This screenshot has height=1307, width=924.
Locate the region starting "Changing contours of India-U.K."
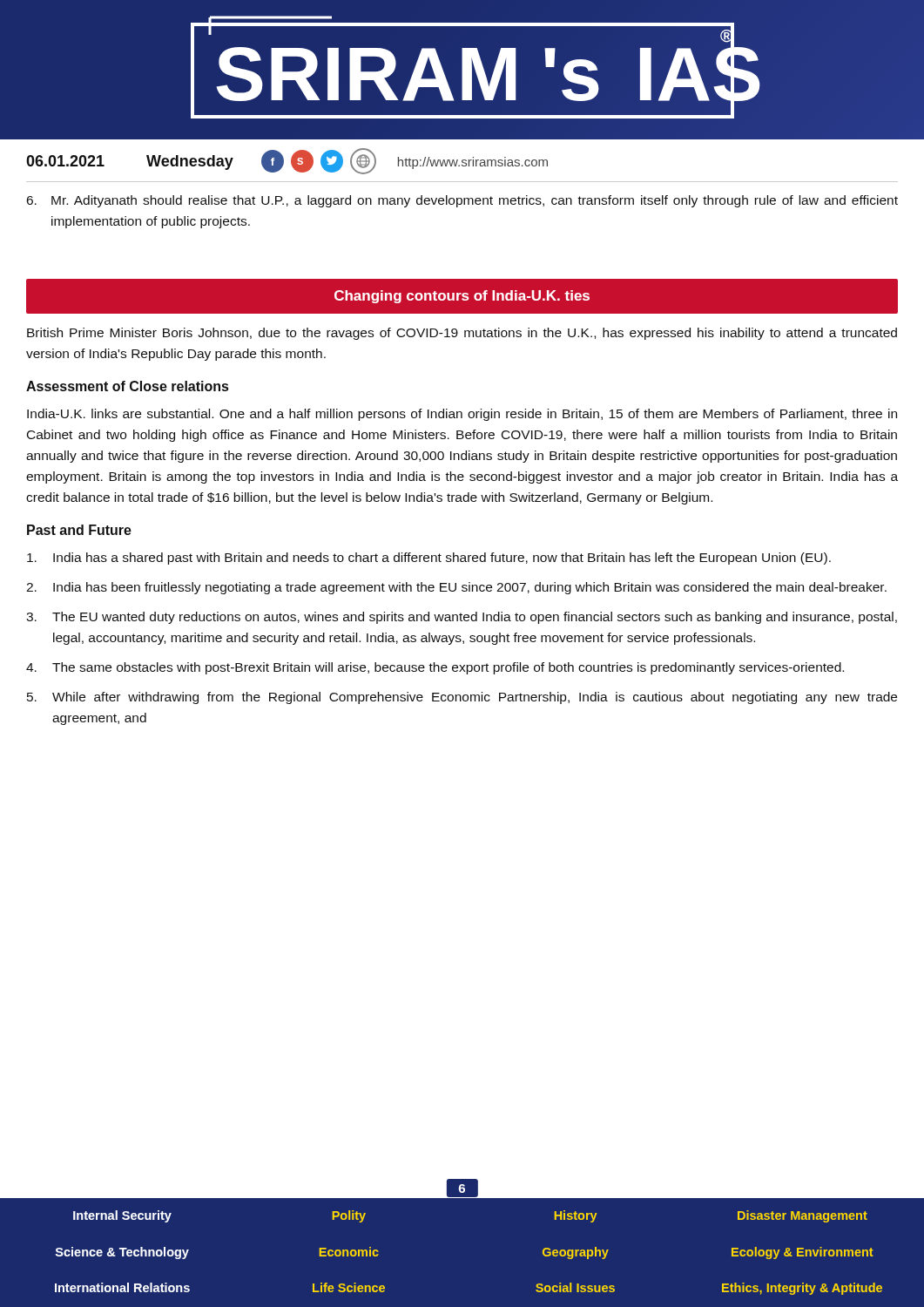click(x=462, y=296)
